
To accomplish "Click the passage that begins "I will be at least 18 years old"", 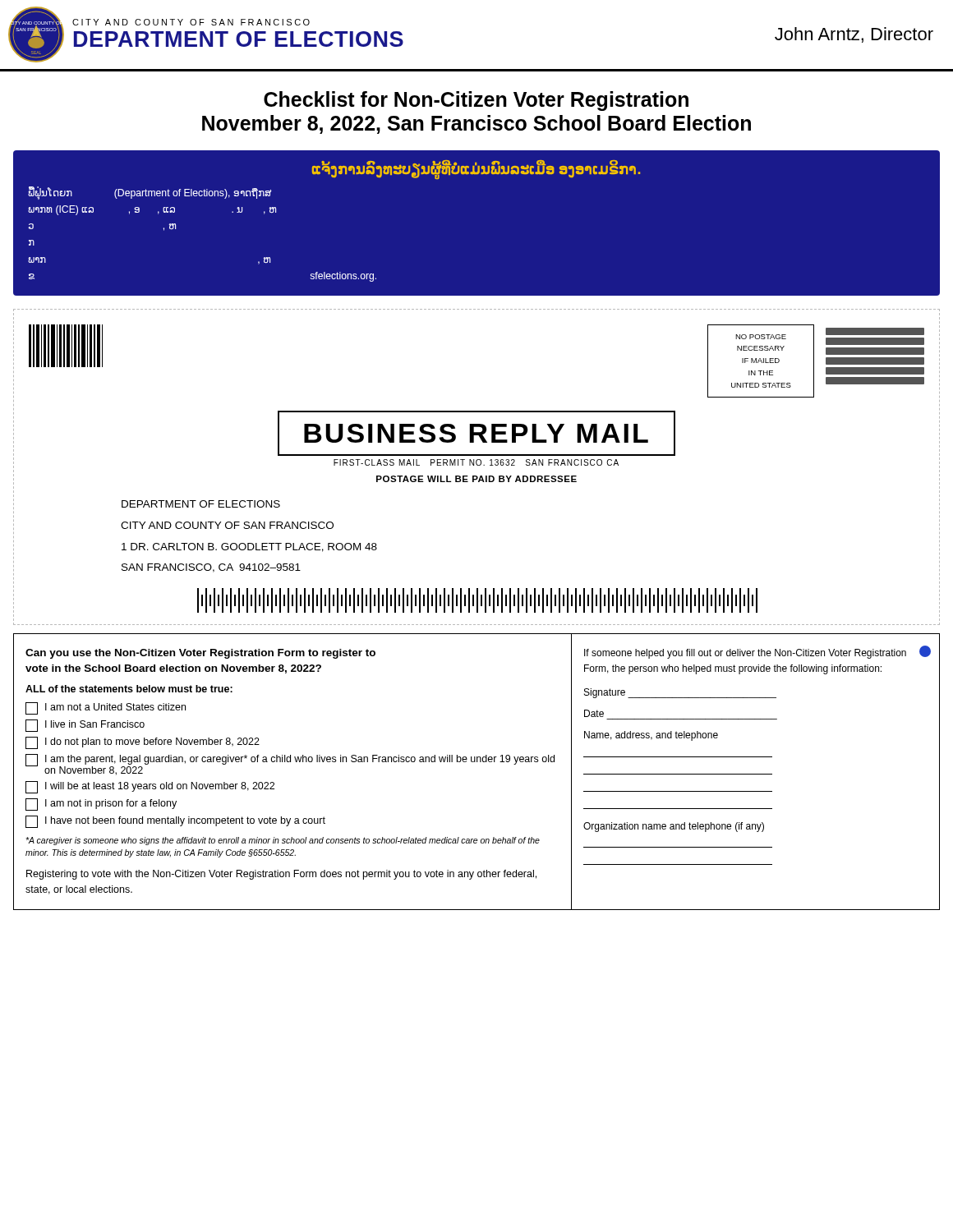I will click(x=150, y=787).
